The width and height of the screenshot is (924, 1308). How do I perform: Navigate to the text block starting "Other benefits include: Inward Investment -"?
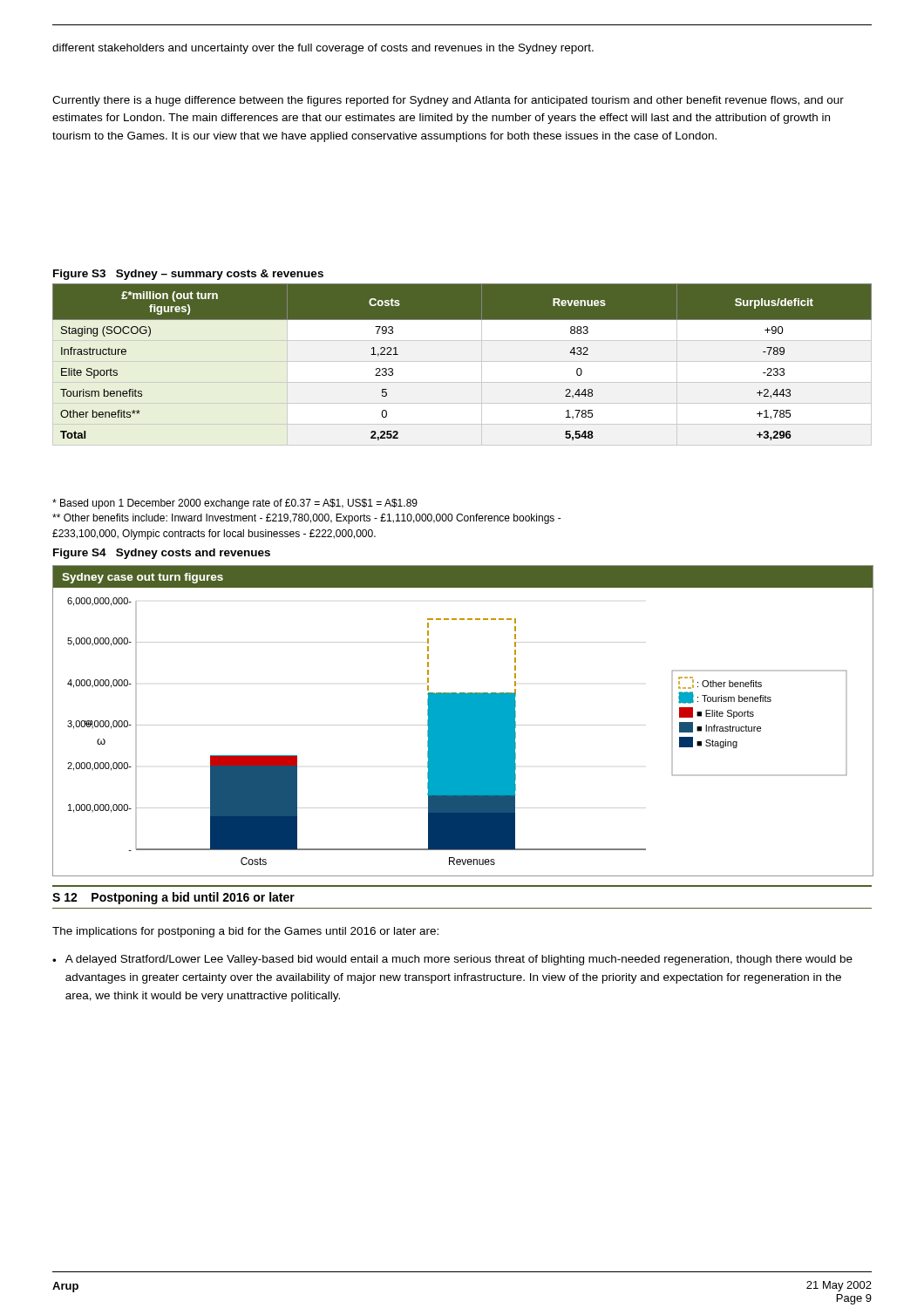(307, 526)
